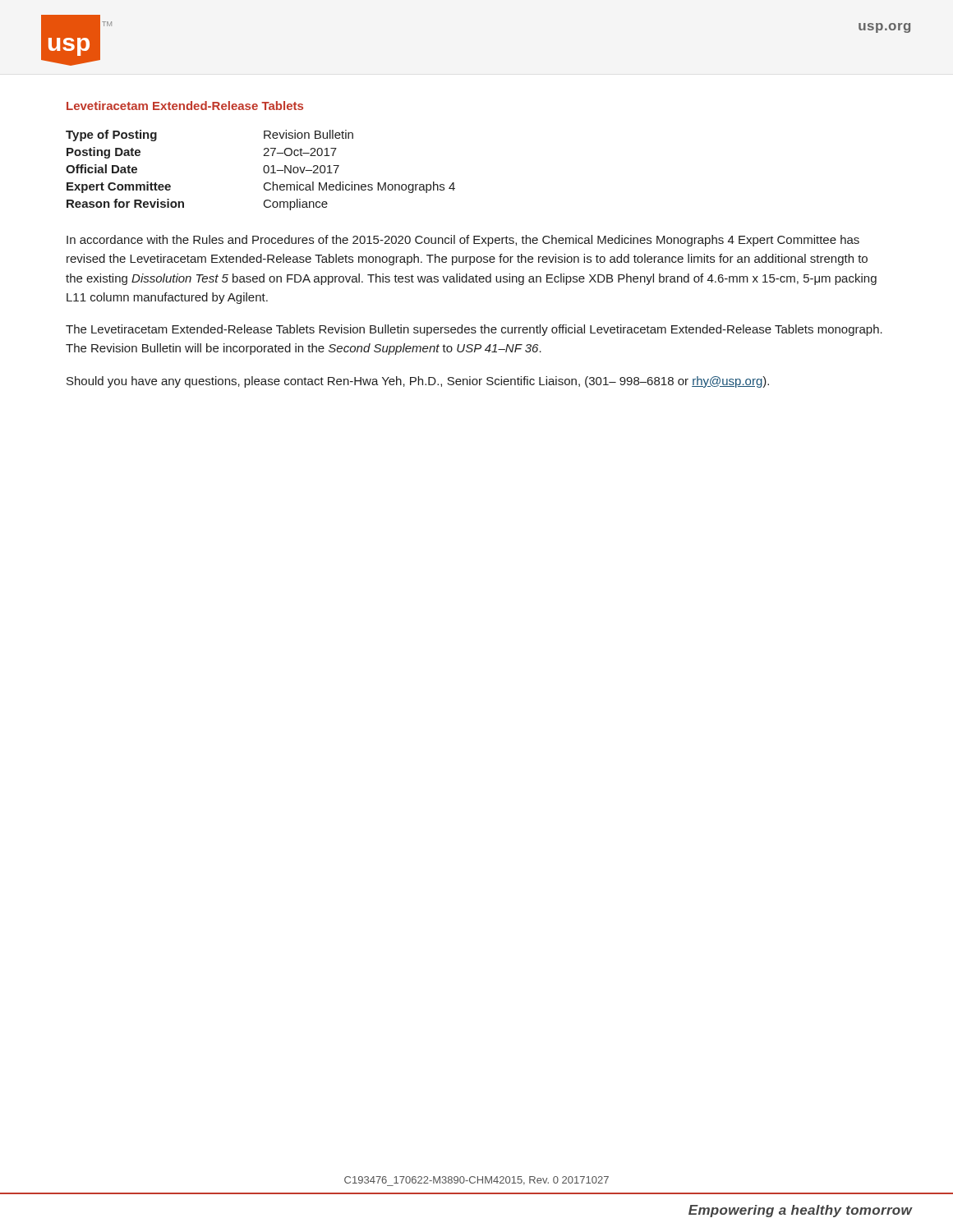Screen dimensions: 1232x953
Task: Click on the logo
Action: 80,41
